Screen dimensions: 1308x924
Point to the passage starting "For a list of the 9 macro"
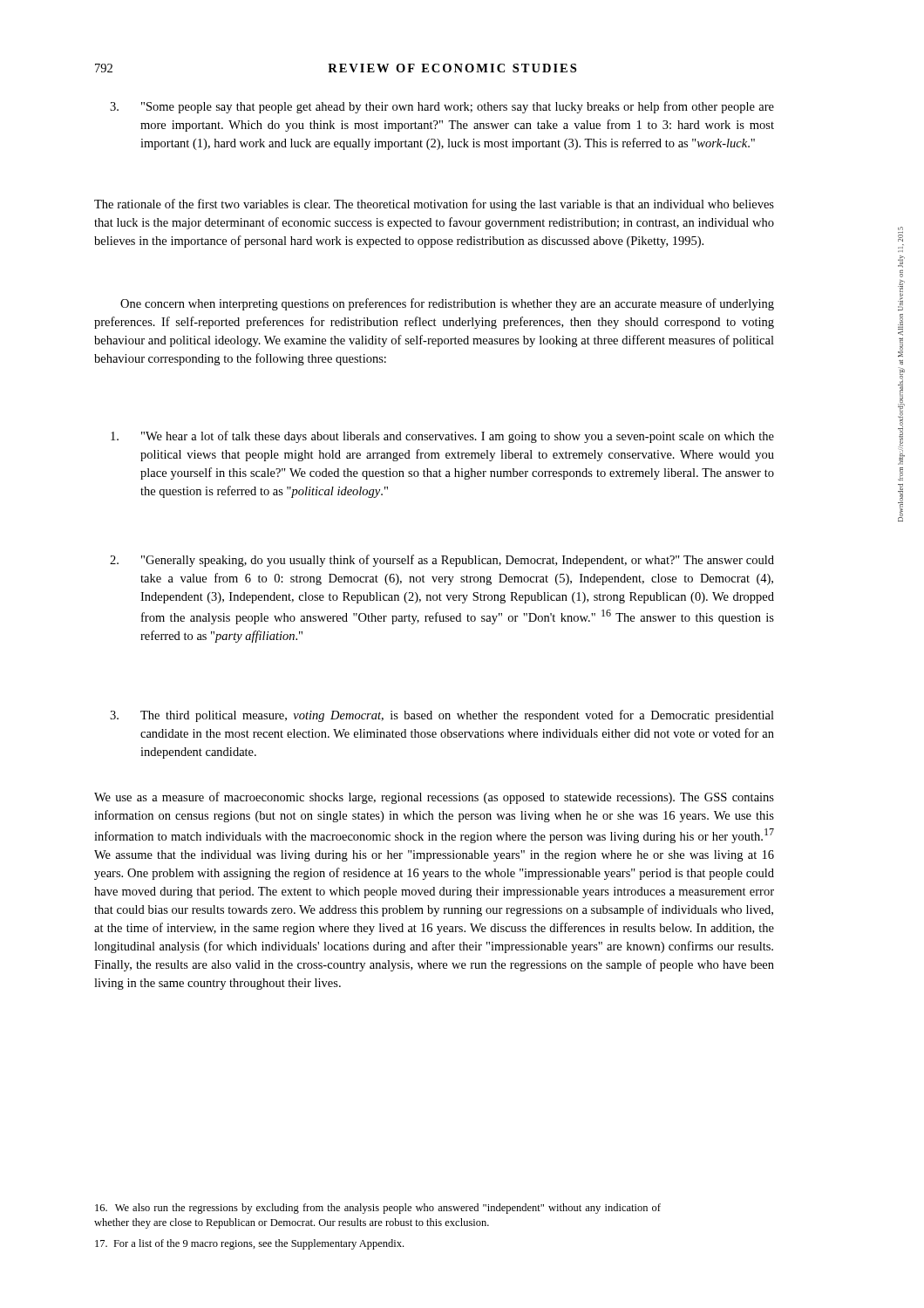click(x=249, y=1244)
